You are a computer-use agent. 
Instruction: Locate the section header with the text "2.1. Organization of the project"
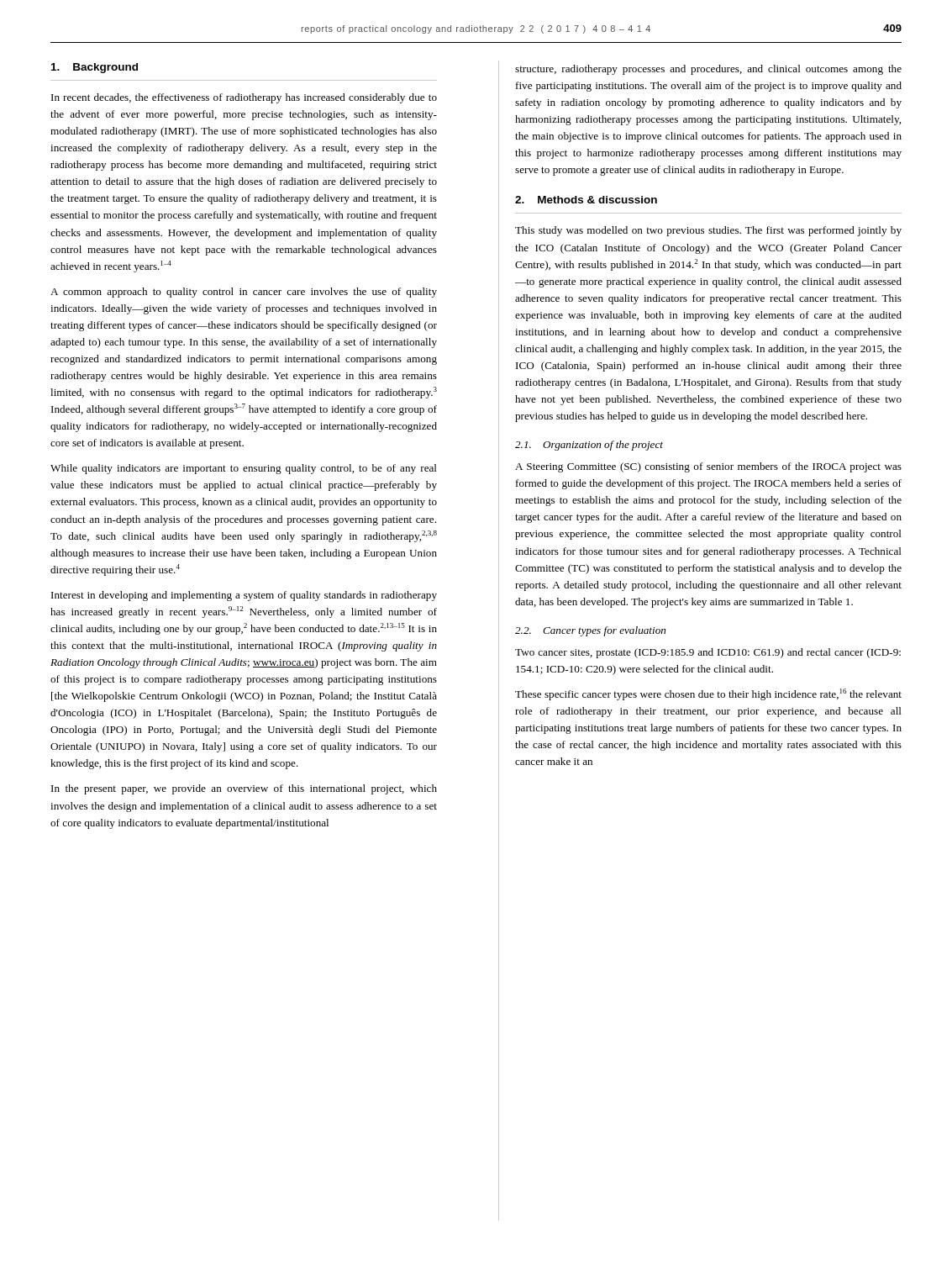(x=589, y=445)
